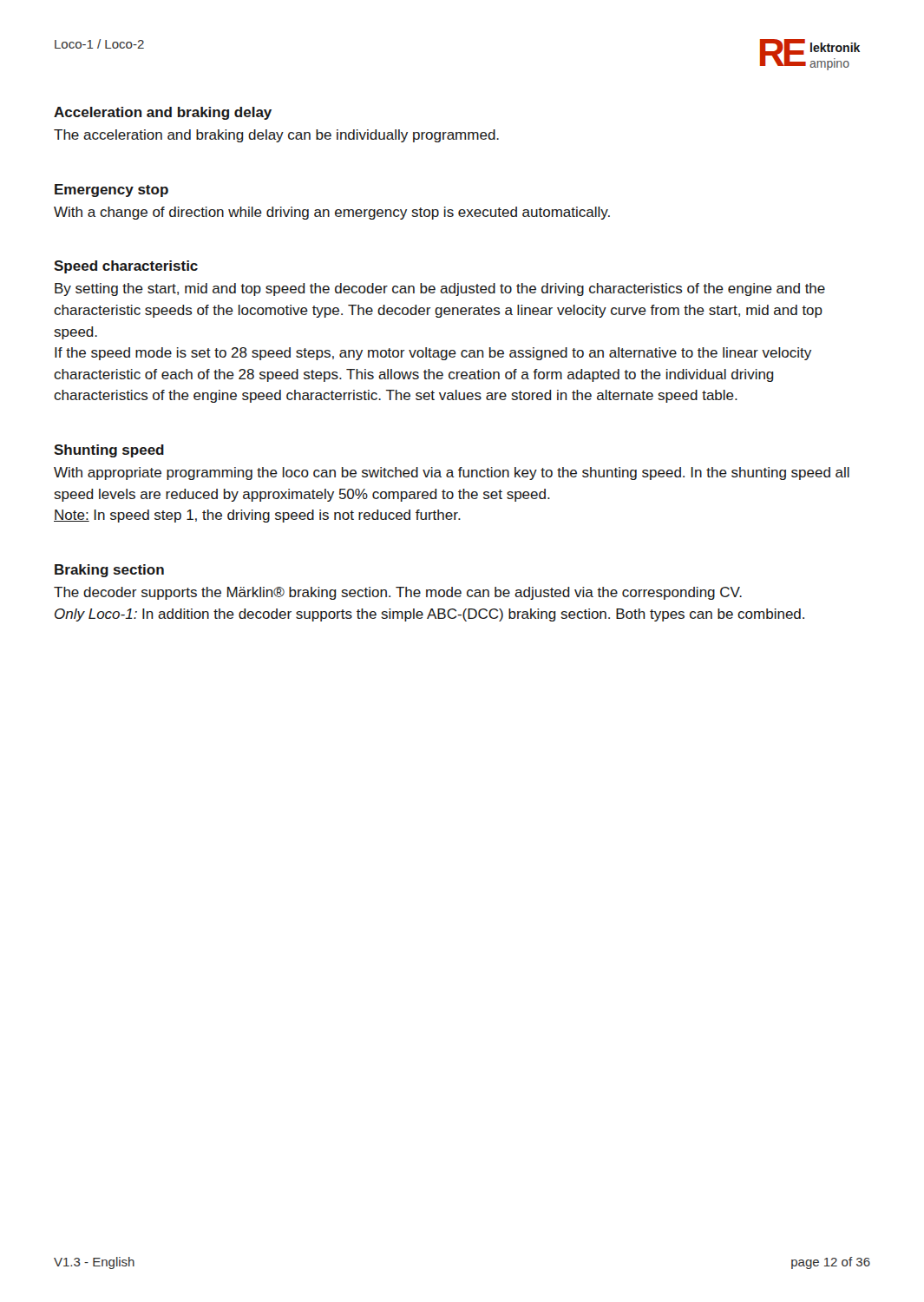This screenshot has width=924, height=1302.
Task: Where is the passage that starts "By setting the start, mid and top speed"?
Action: point(440,342)
